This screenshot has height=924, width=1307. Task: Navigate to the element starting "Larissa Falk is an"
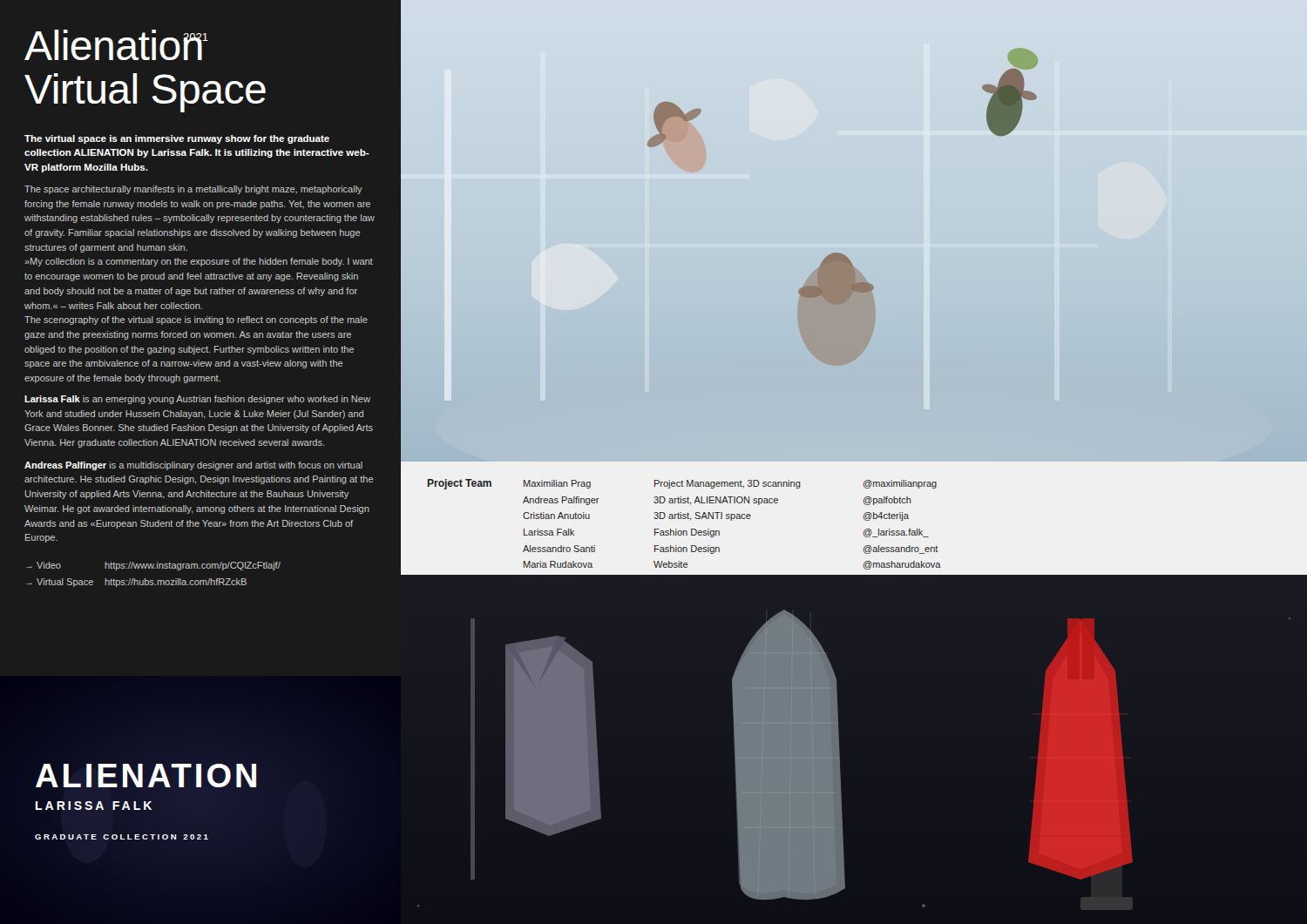(x=199, y=421)
